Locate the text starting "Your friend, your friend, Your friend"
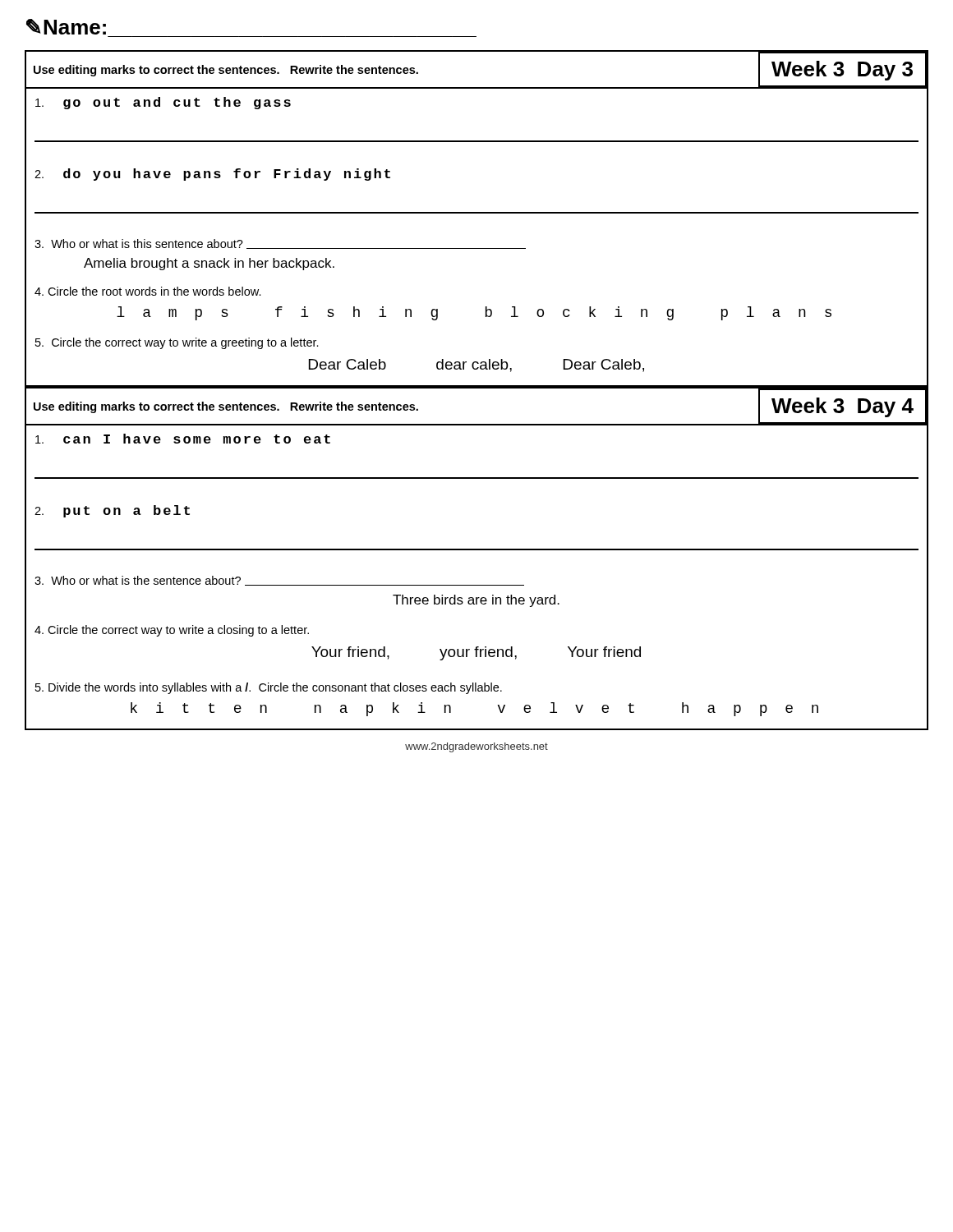Viewport: 953px width, 1232px height. [476, 652]
